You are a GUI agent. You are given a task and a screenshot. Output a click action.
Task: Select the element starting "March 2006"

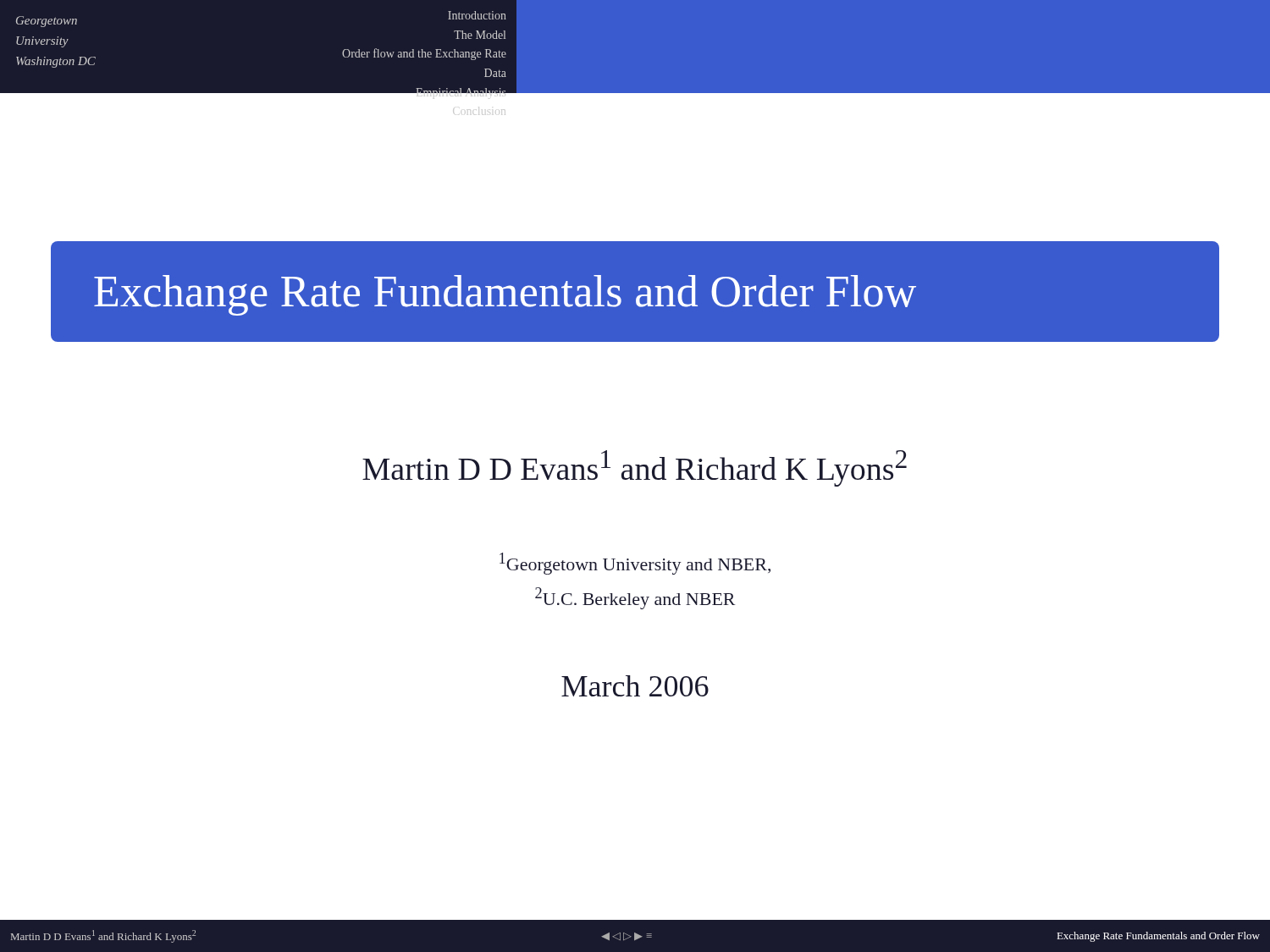pos(635,686)
